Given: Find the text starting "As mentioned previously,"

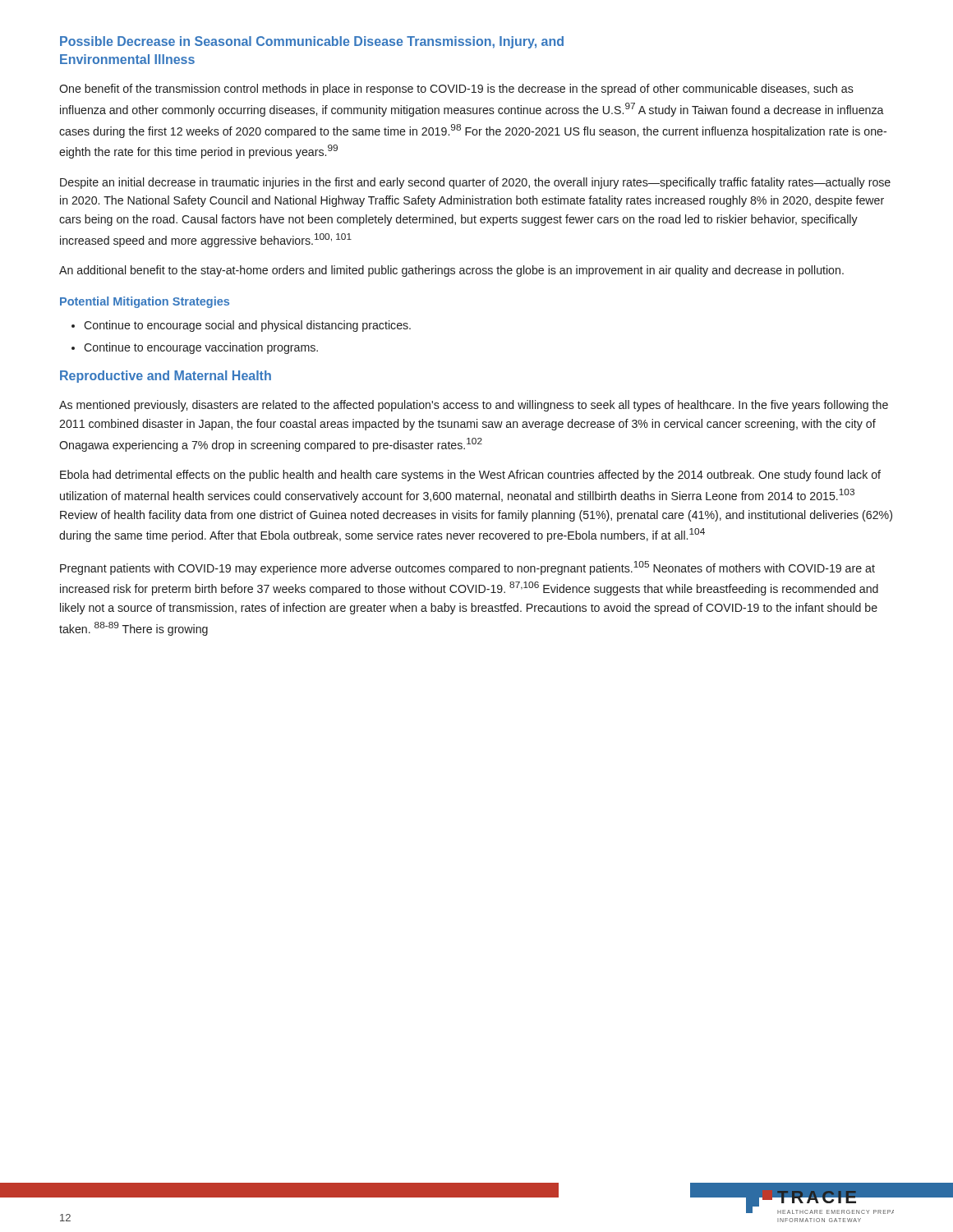Looking at the screenshot, I should tap(476, 425).
